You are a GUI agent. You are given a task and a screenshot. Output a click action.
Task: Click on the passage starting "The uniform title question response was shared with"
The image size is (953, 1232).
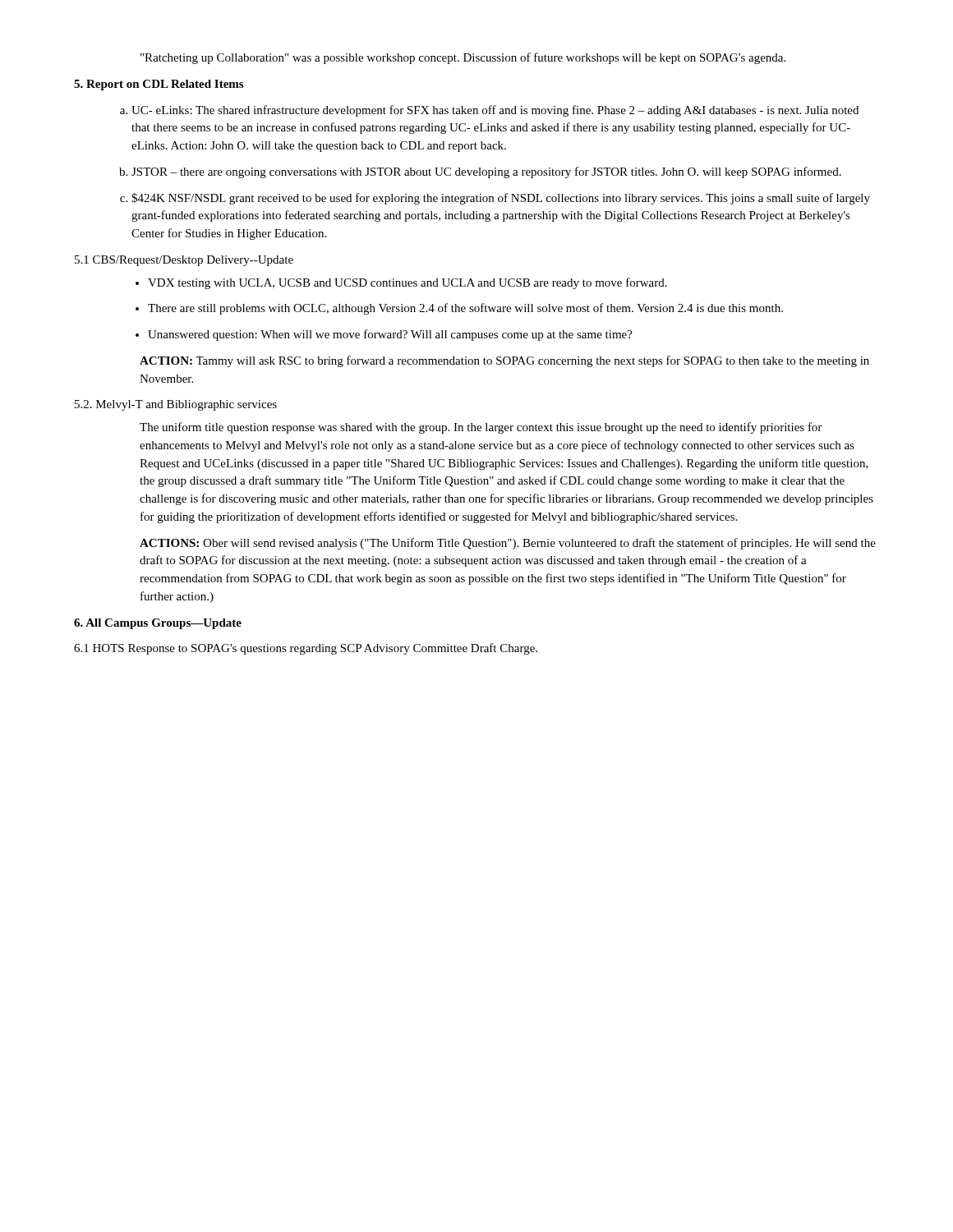click(509, 512)
